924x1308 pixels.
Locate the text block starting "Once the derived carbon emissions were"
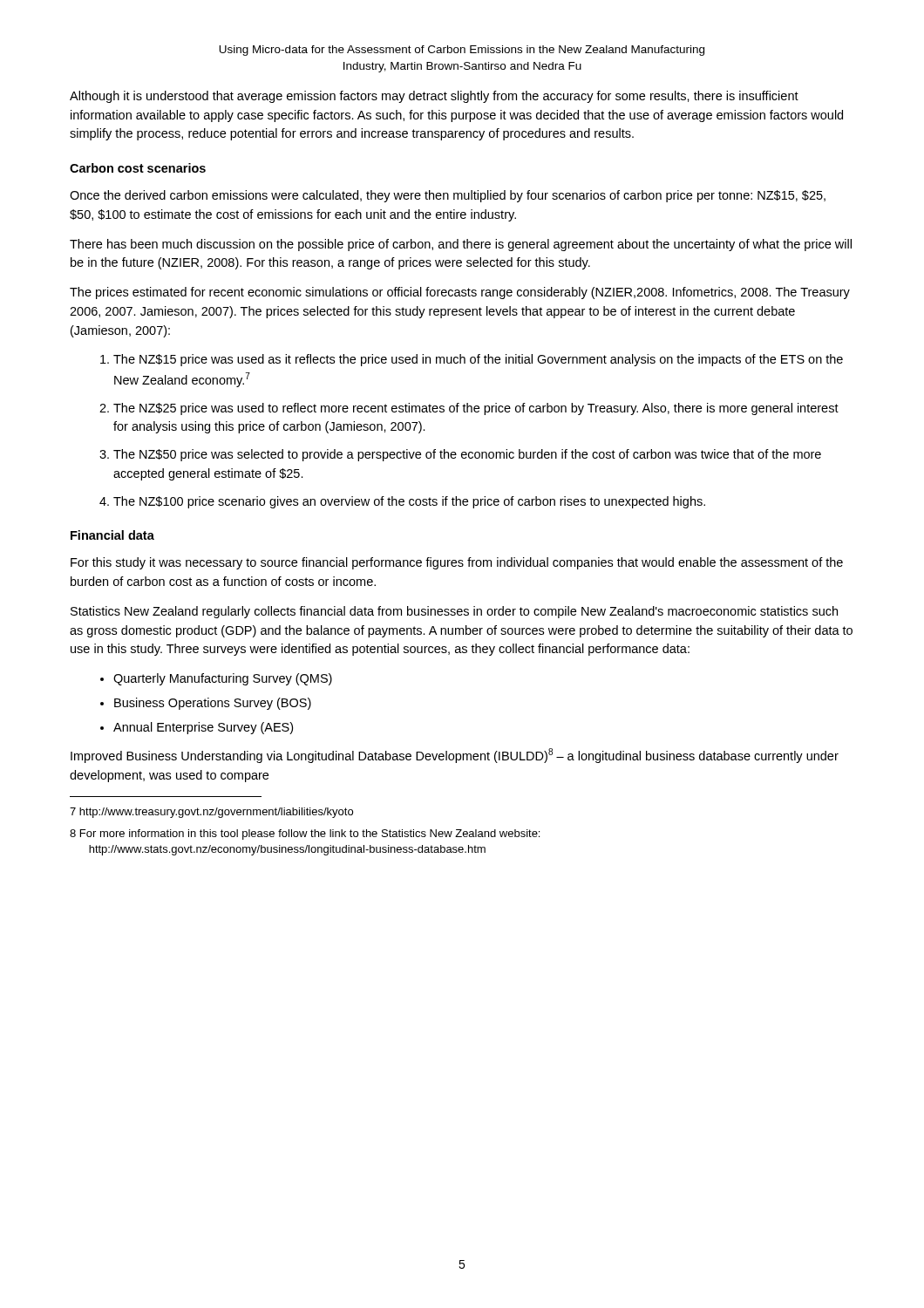[448, 205]
